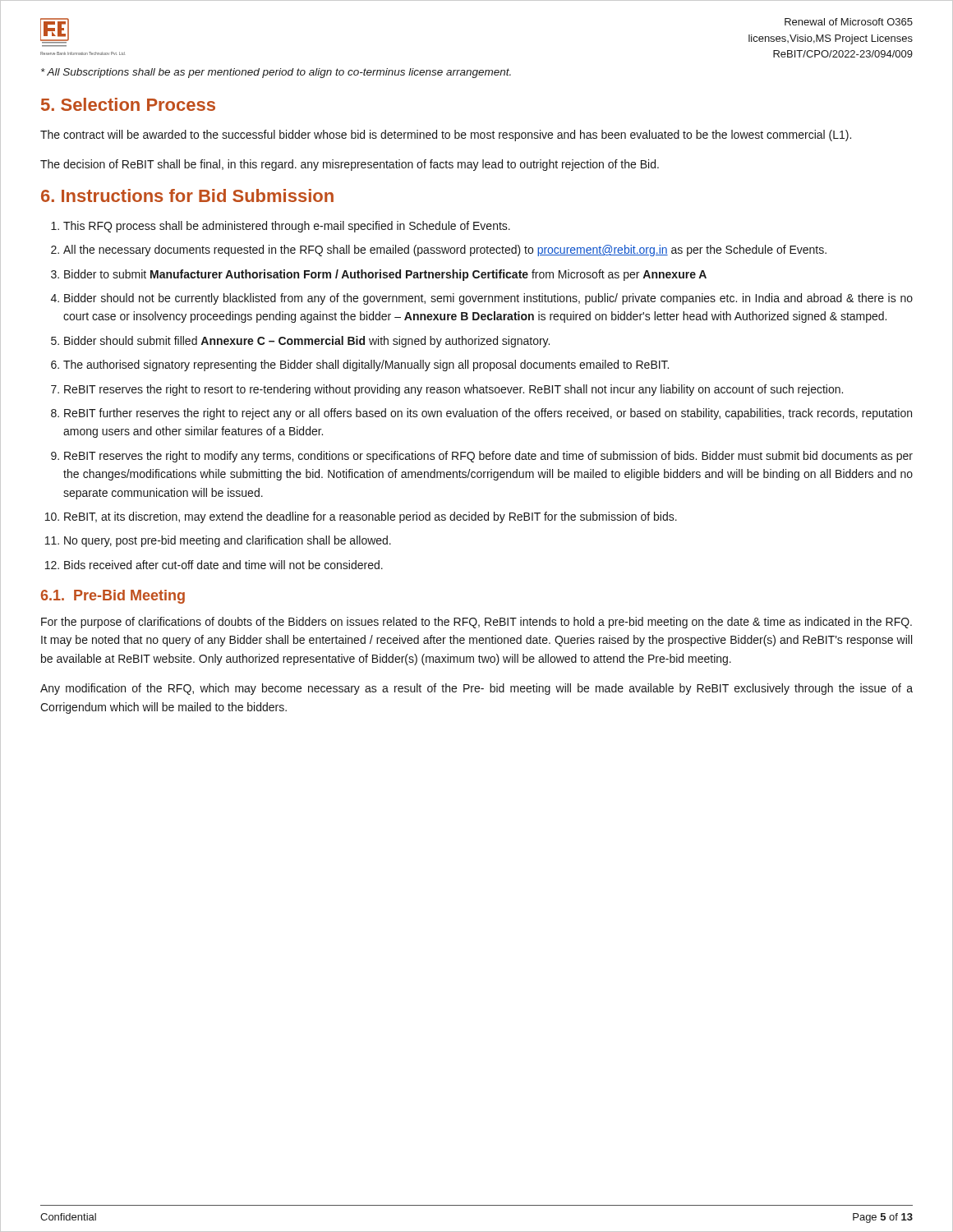Select the text block starting "No query, post pre-bid meeting and clarification shall"
Viewport: 953px width, 1232px height.
[x=227, y=541]
